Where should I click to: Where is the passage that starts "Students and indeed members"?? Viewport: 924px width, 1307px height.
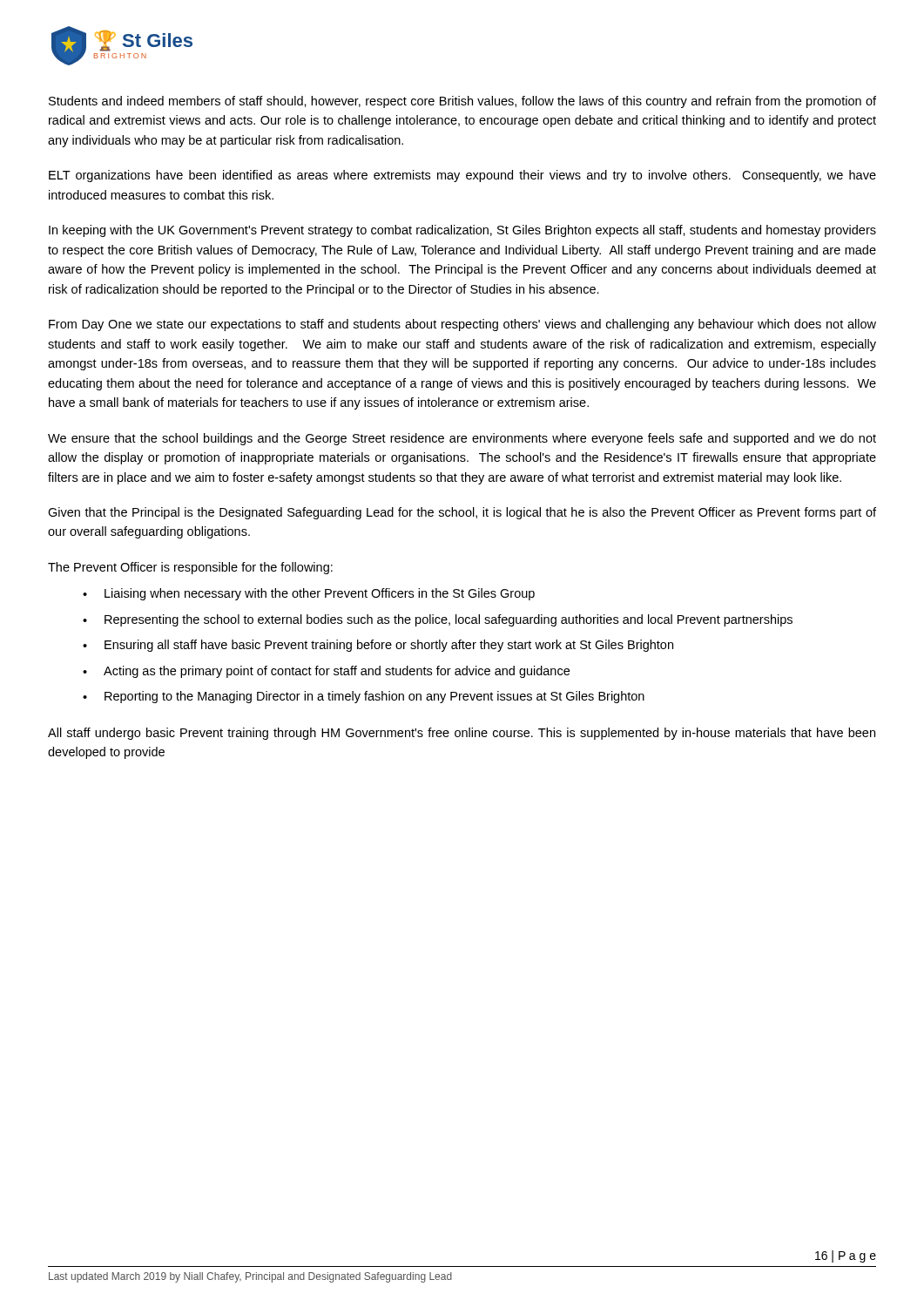(462, 121)
